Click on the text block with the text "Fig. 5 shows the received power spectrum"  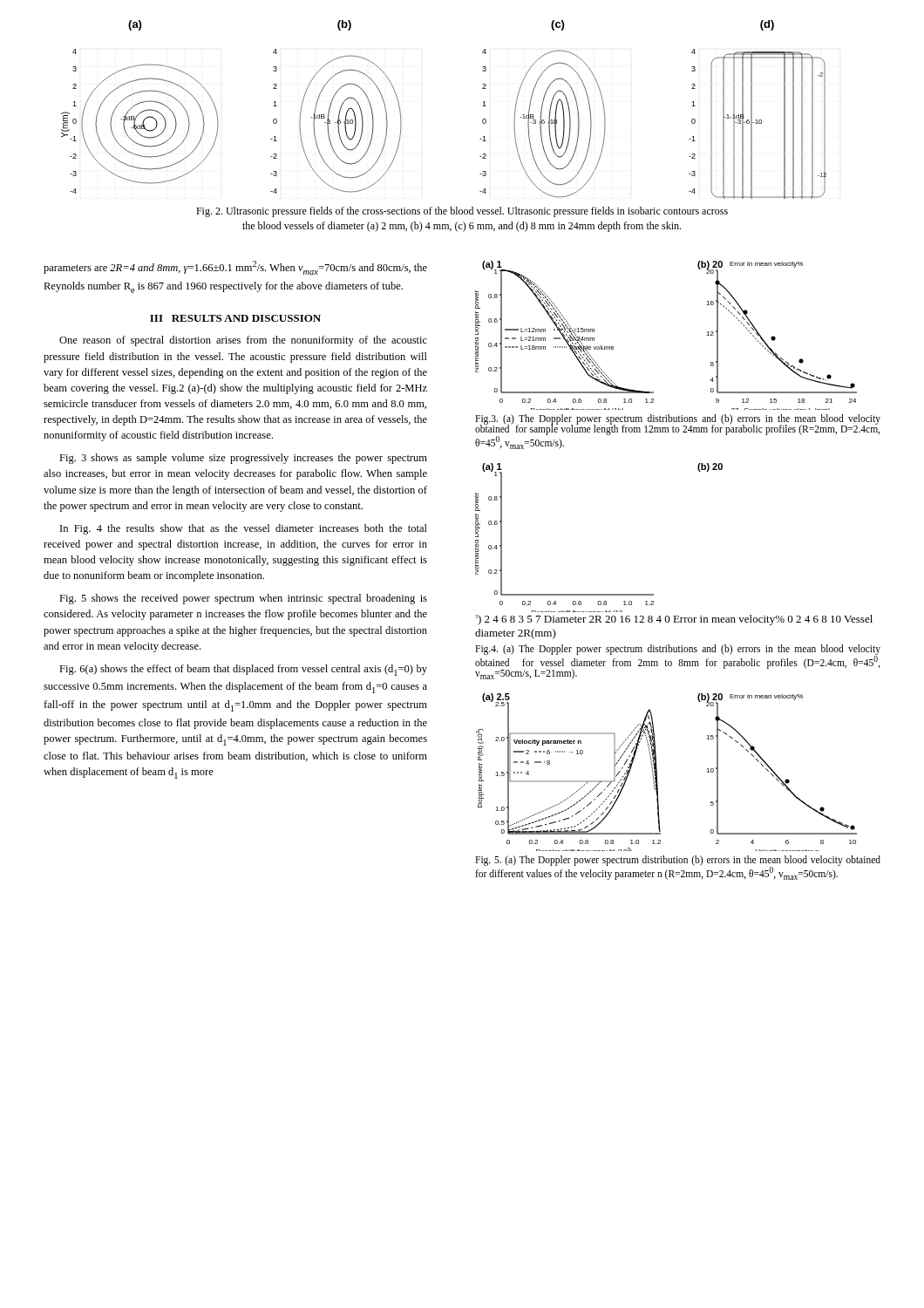pyautogui.click(x=235, y=622)
